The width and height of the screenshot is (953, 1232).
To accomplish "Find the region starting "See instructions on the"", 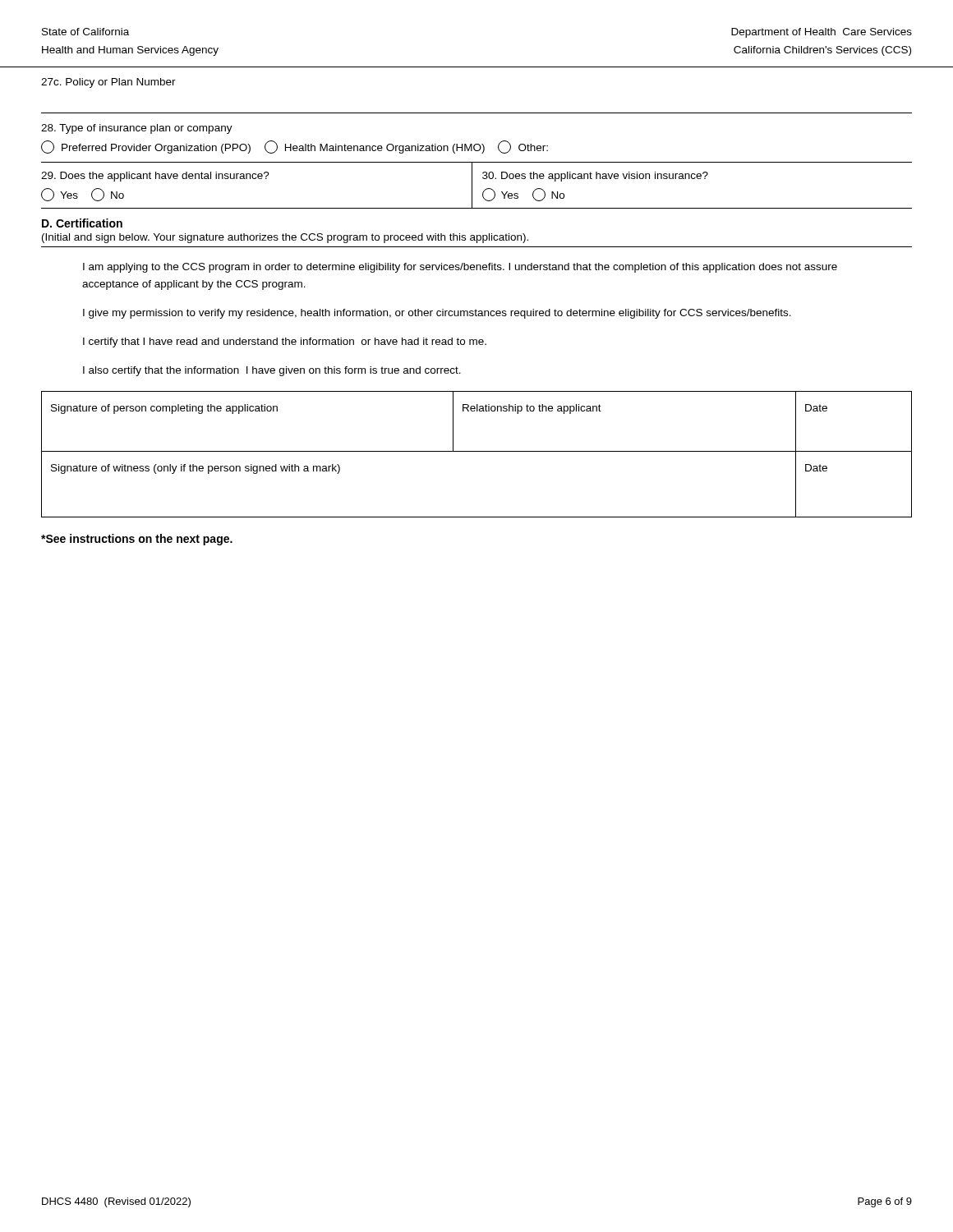I will (137, 539).
